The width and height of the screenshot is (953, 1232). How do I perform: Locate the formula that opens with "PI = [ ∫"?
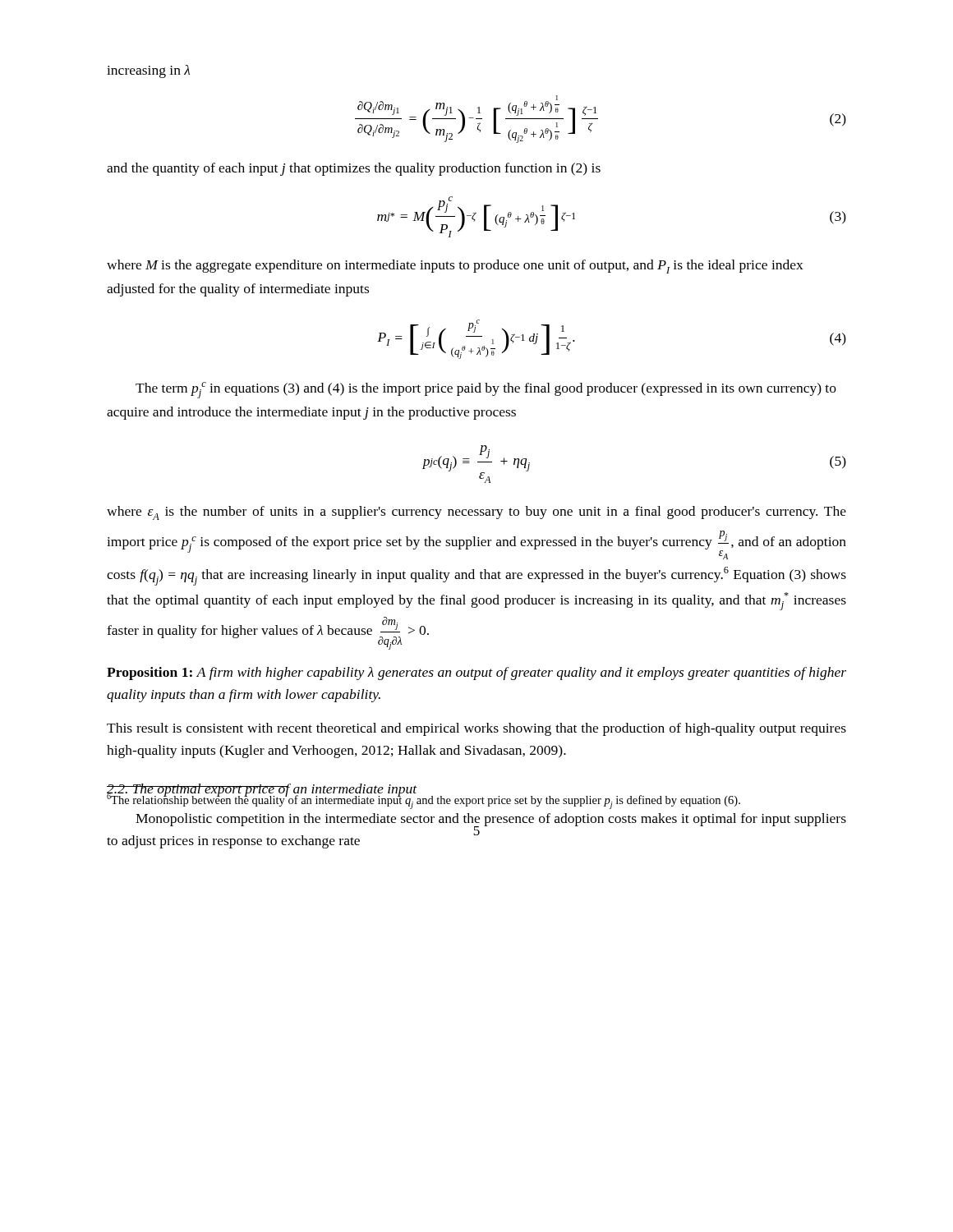click(x=470, y=336)
